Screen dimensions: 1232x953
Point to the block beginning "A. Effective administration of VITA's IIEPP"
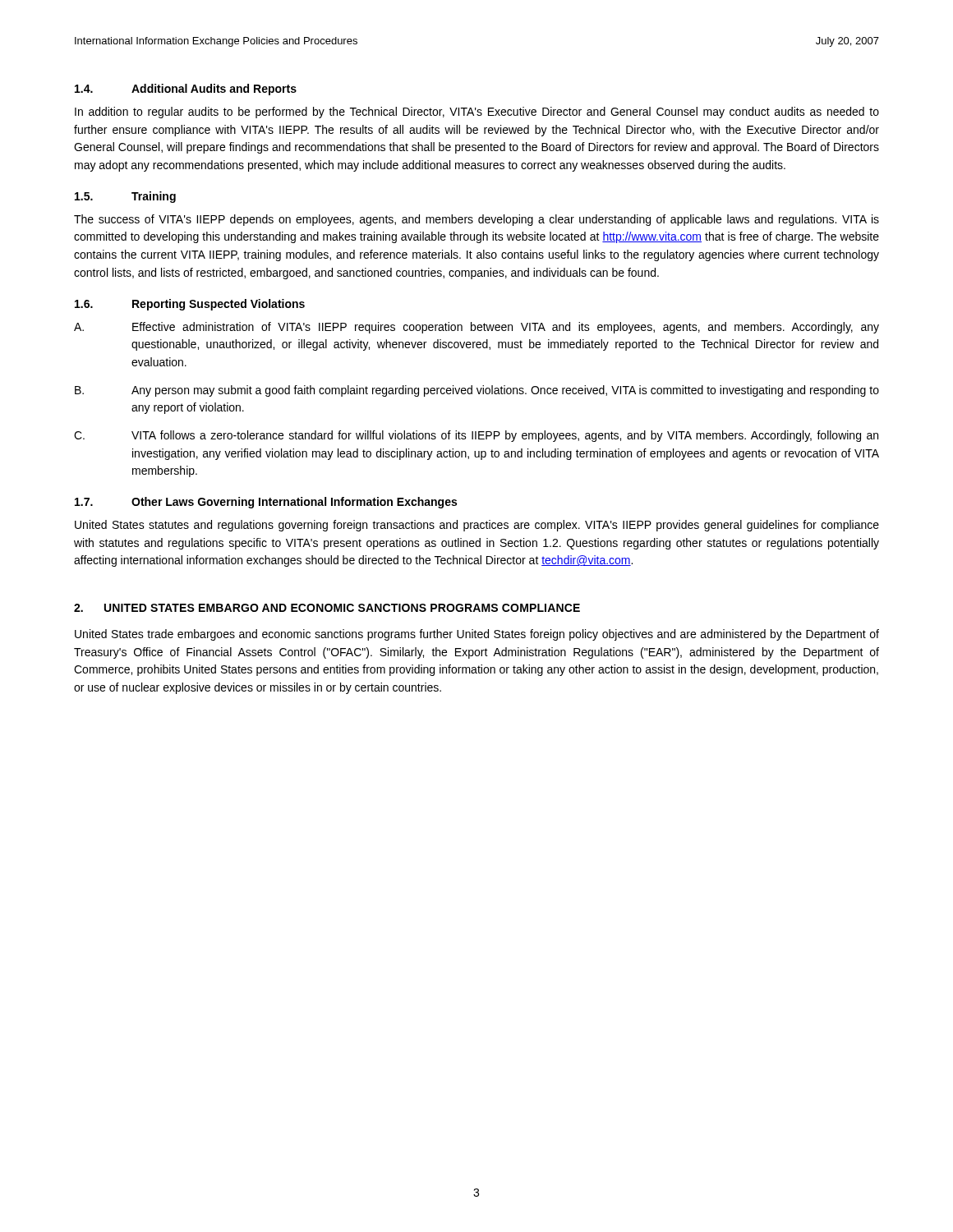476,345
